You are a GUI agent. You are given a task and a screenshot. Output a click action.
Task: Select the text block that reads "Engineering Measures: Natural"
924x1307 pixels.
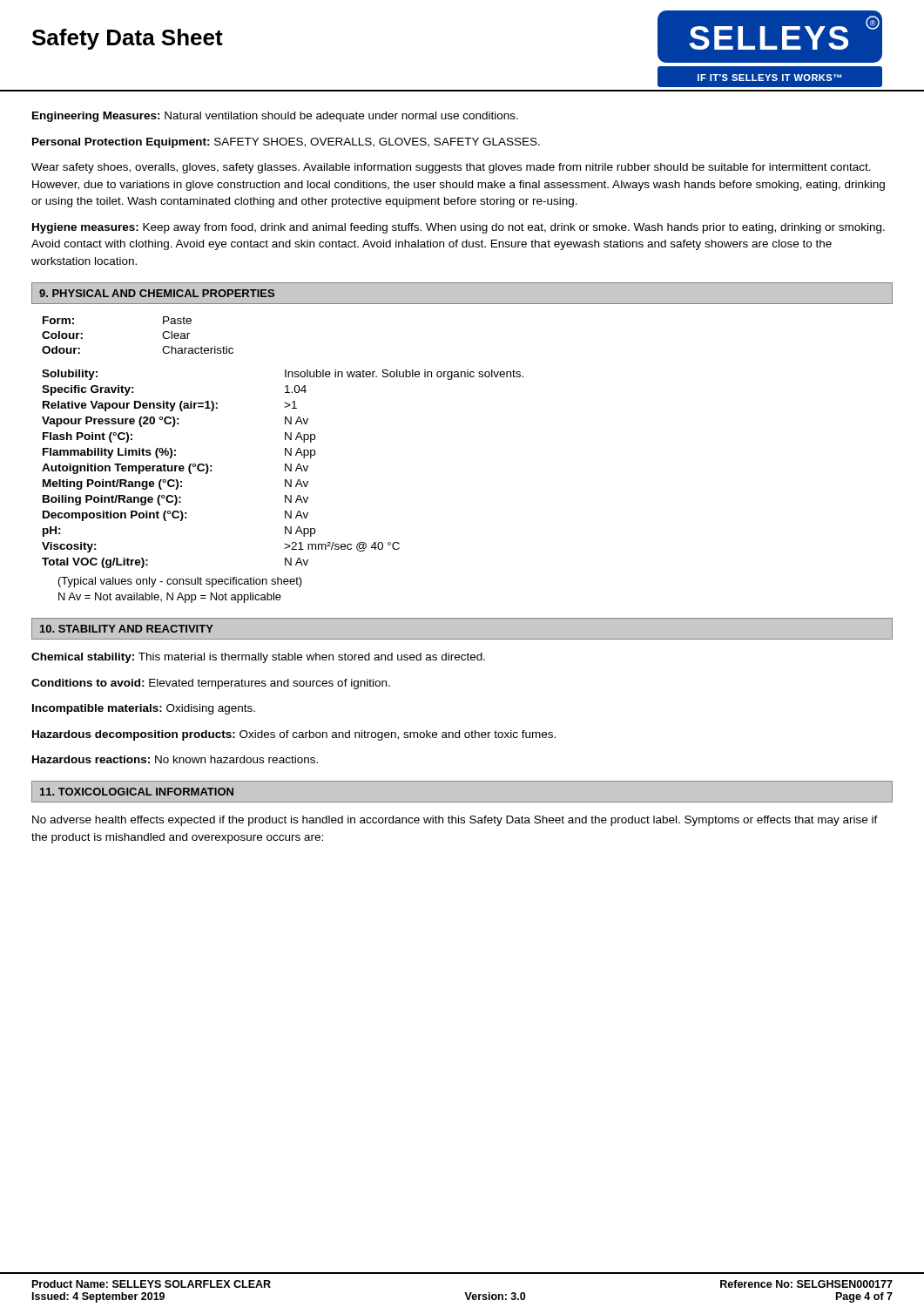pos(275,115)
